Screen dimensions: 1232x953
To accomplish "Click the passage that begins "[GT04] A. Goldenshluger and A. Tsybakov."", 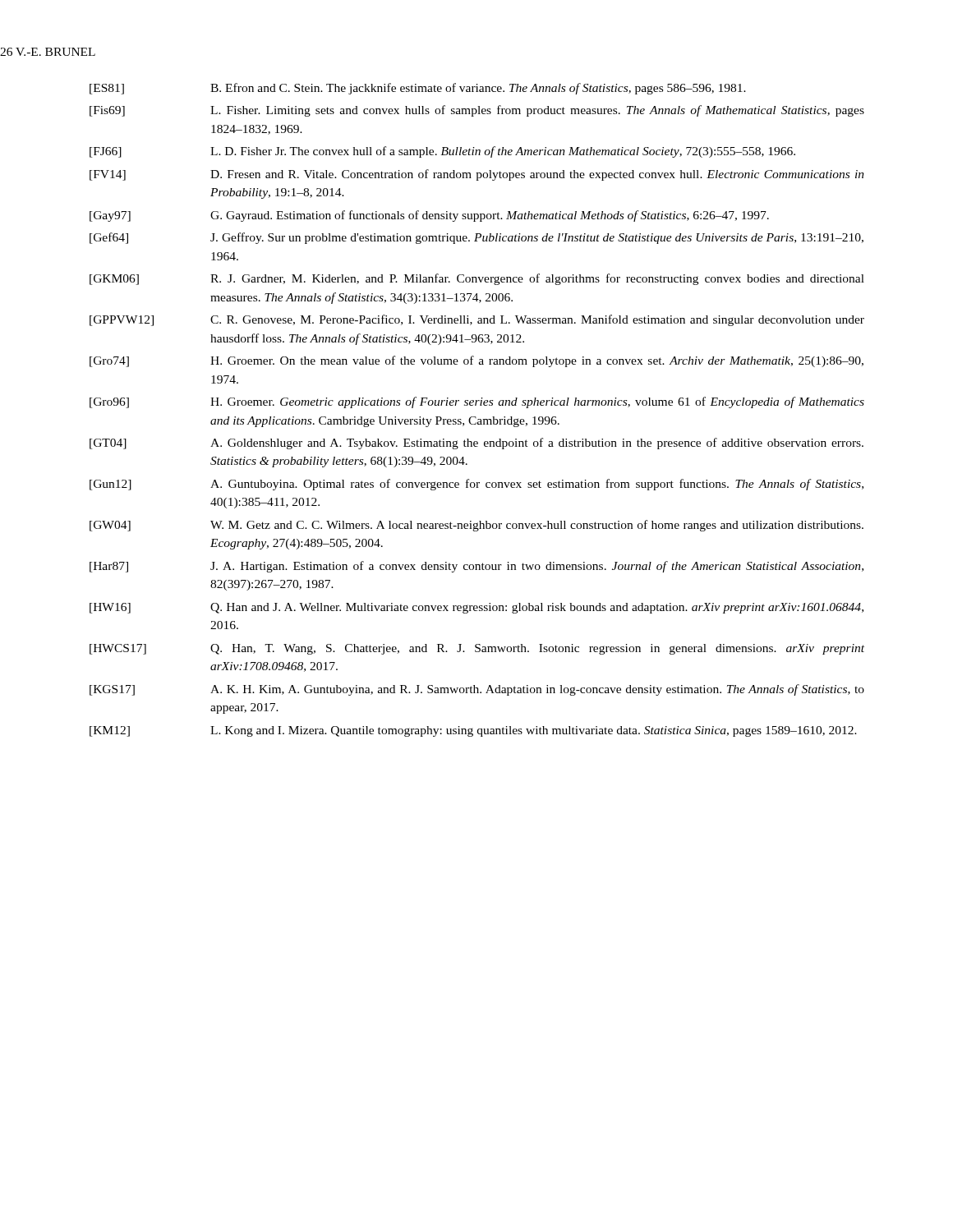I will (476, 452).
